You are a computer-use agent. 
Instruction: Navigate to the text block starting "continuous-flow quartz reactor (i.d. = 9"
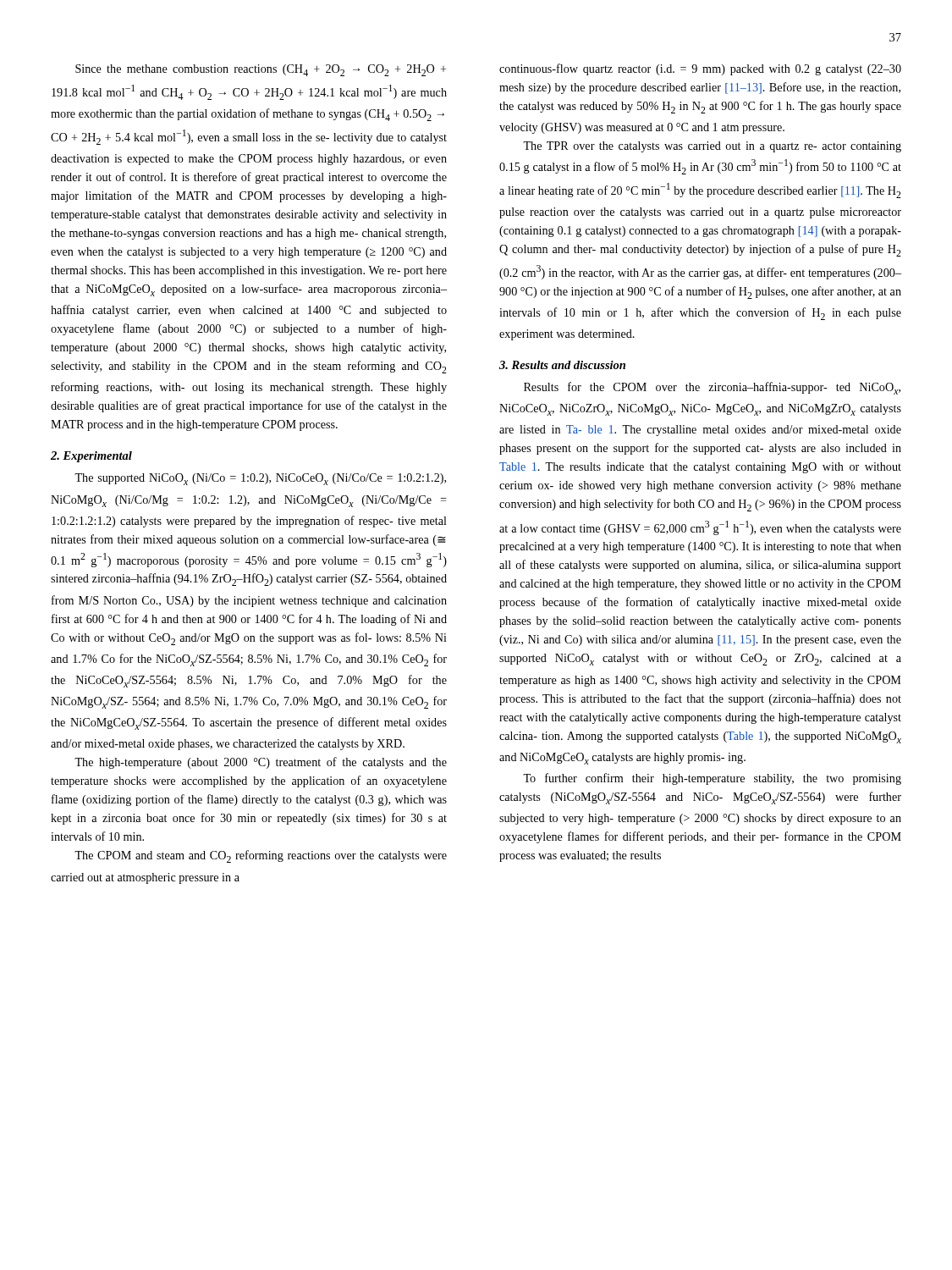700,201
